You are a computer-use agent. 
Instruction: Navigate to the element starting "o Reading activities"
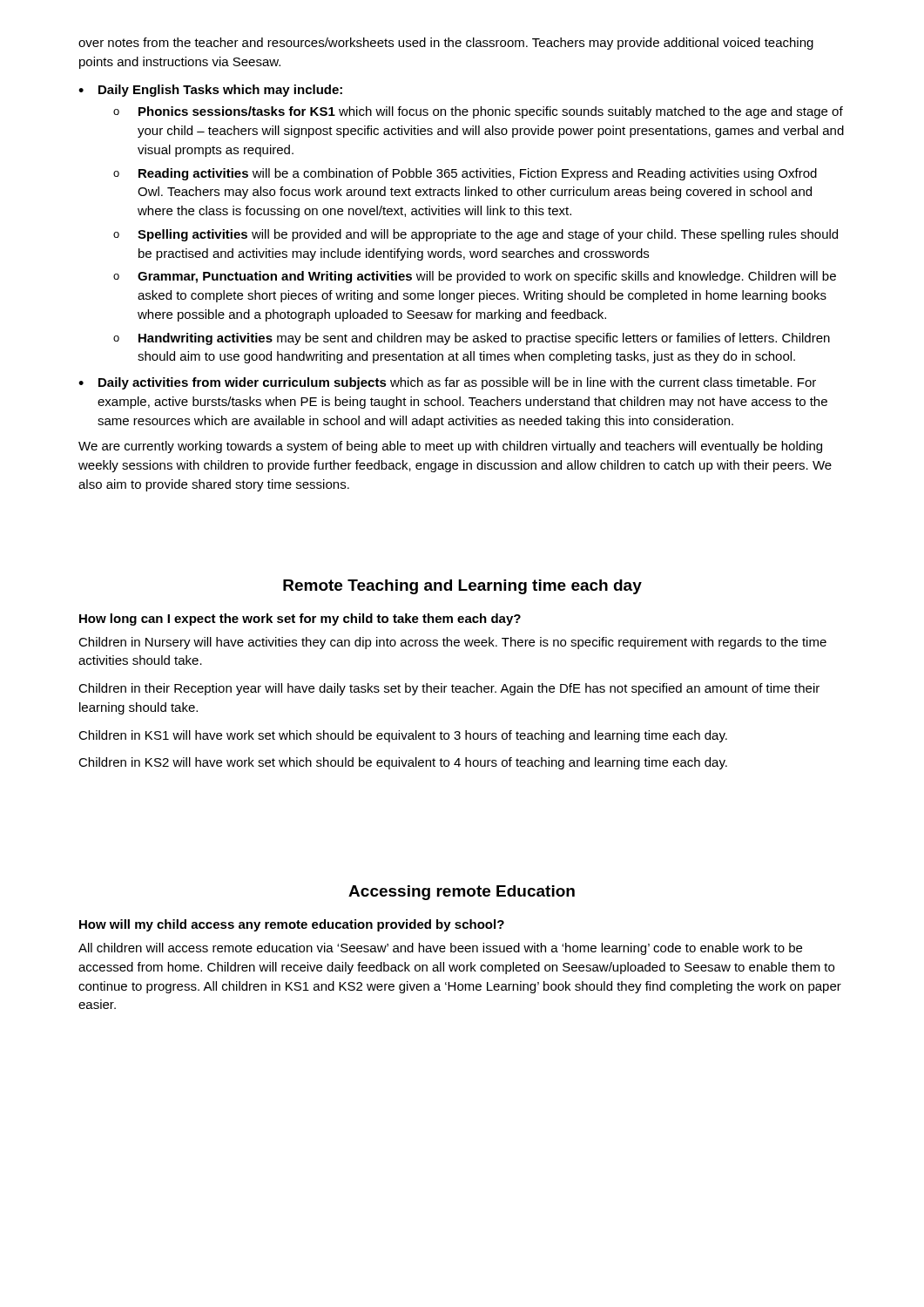479,192
